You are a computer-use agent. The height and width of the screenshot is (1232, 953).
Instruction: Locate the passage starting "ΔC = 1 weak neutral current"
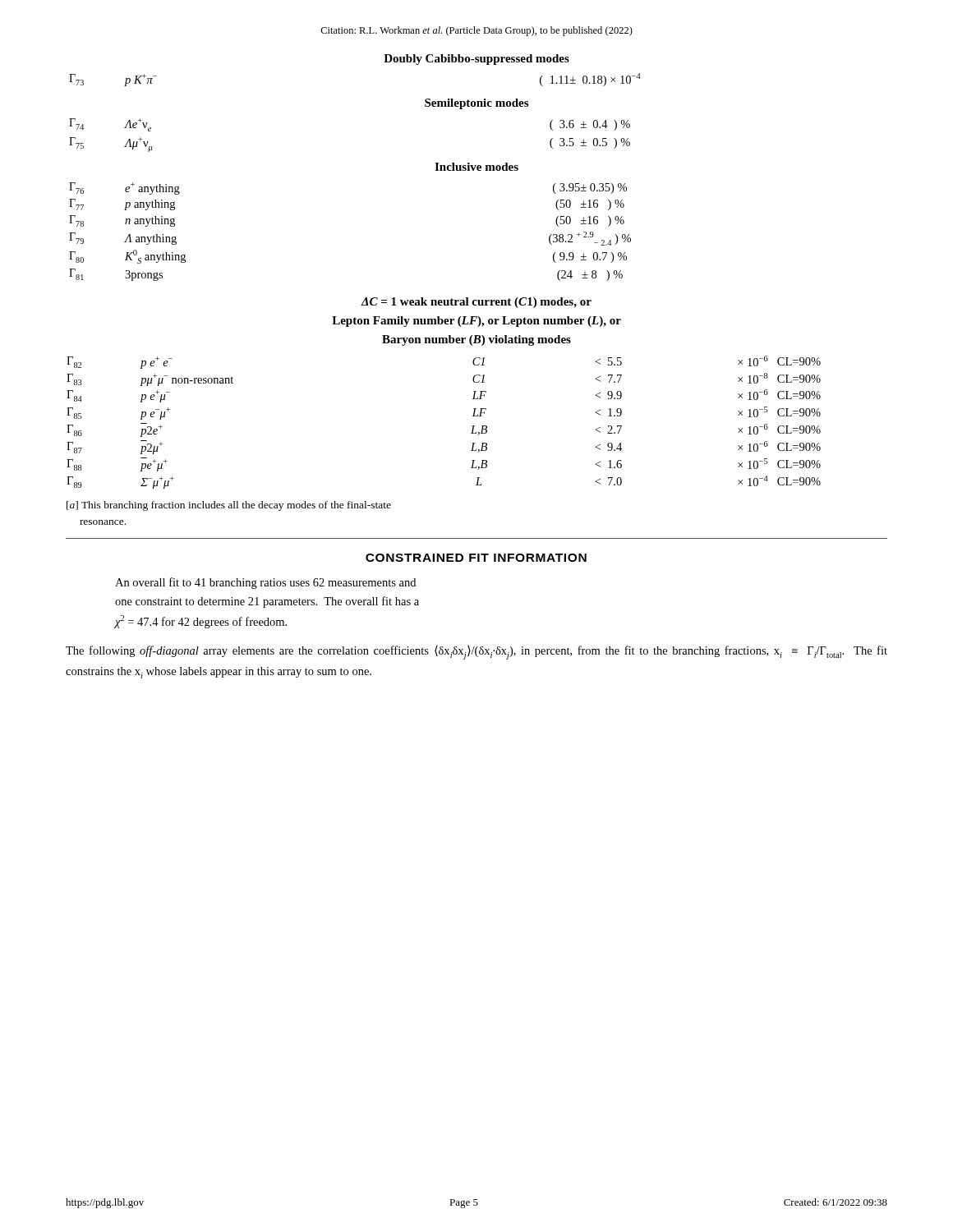point(476,320)
